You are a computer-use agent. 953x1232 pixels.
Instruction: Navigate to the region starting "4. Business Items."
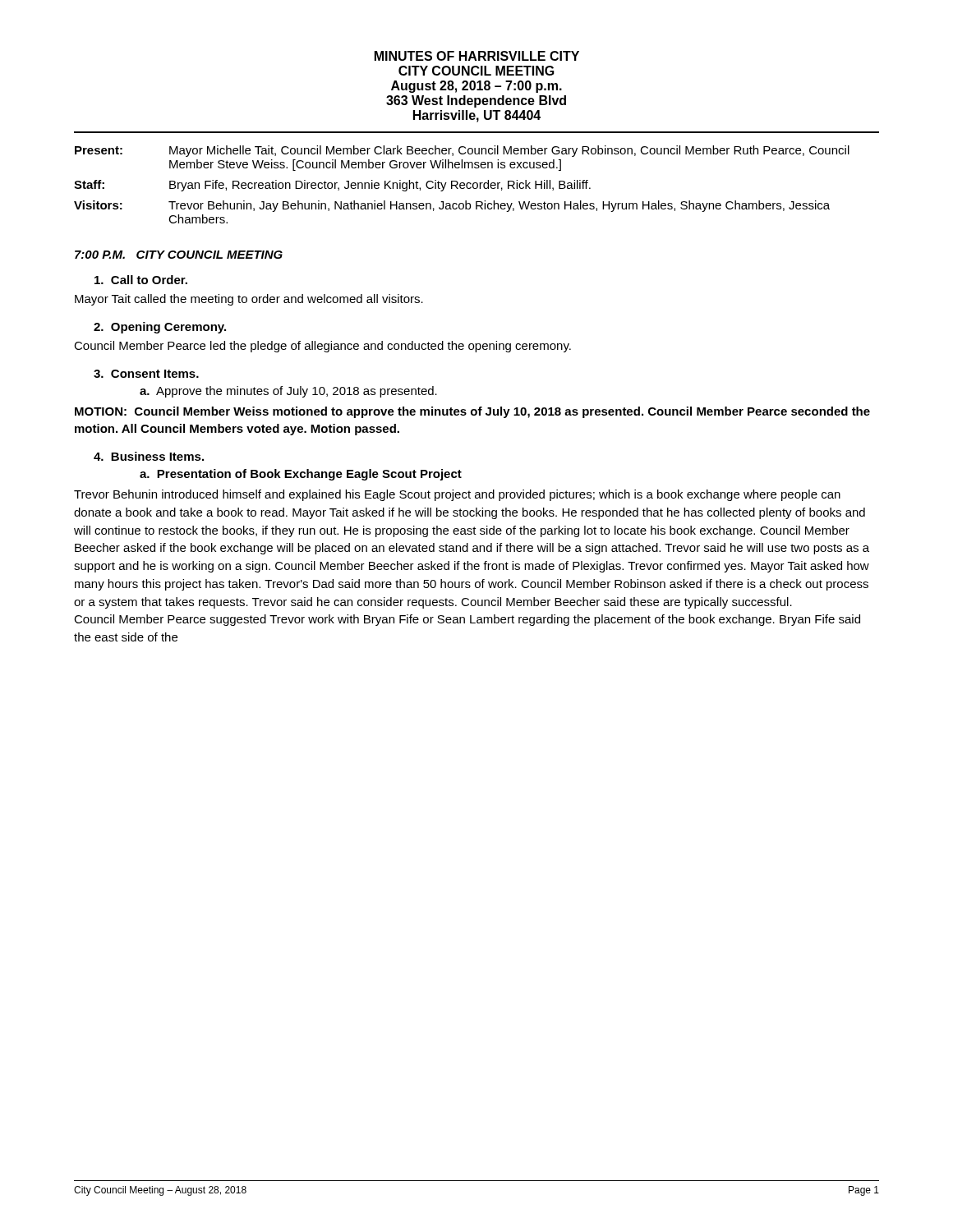149,456
